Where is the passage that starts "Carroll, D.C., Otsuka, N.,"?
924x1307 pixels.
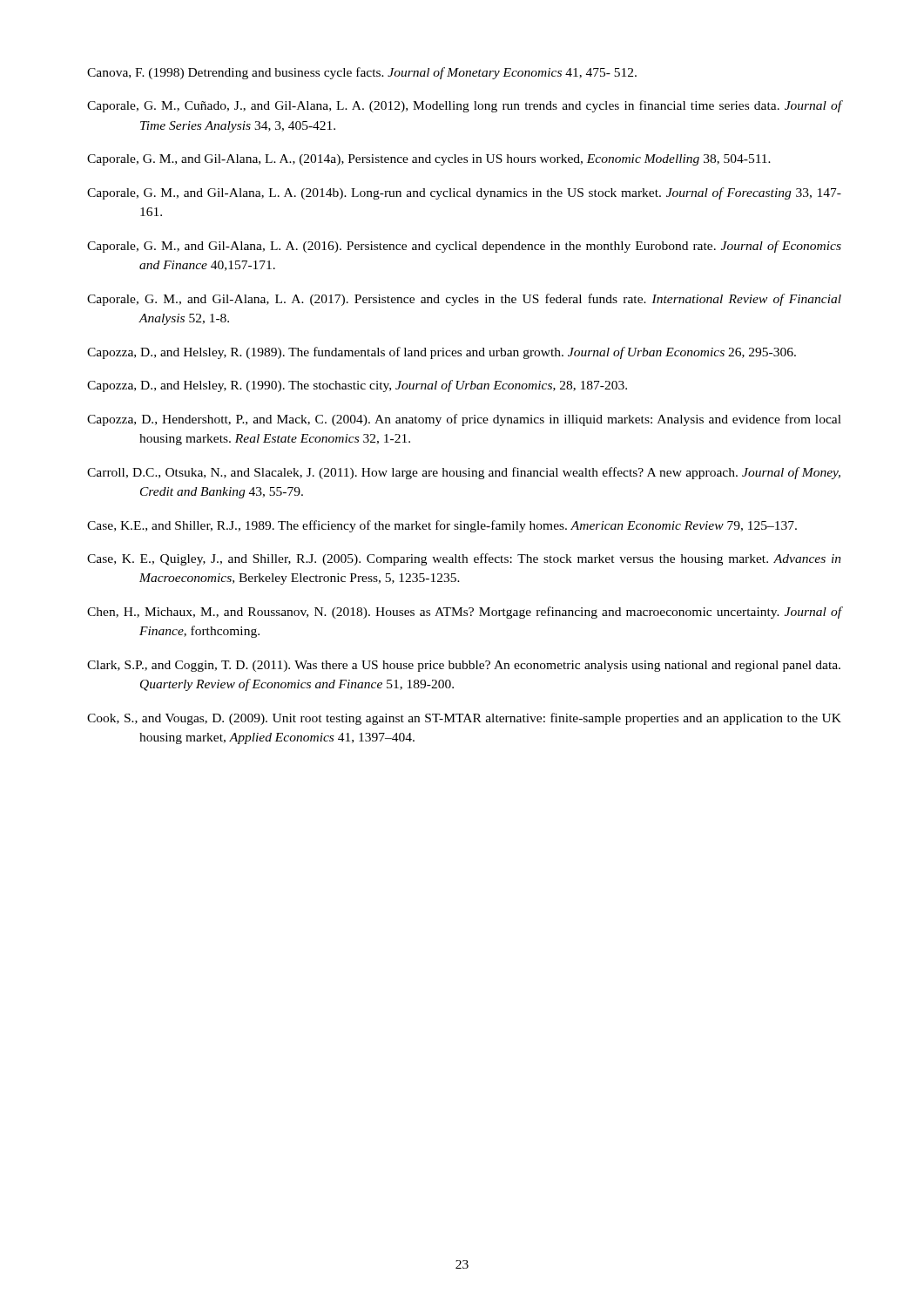point(464,481)
